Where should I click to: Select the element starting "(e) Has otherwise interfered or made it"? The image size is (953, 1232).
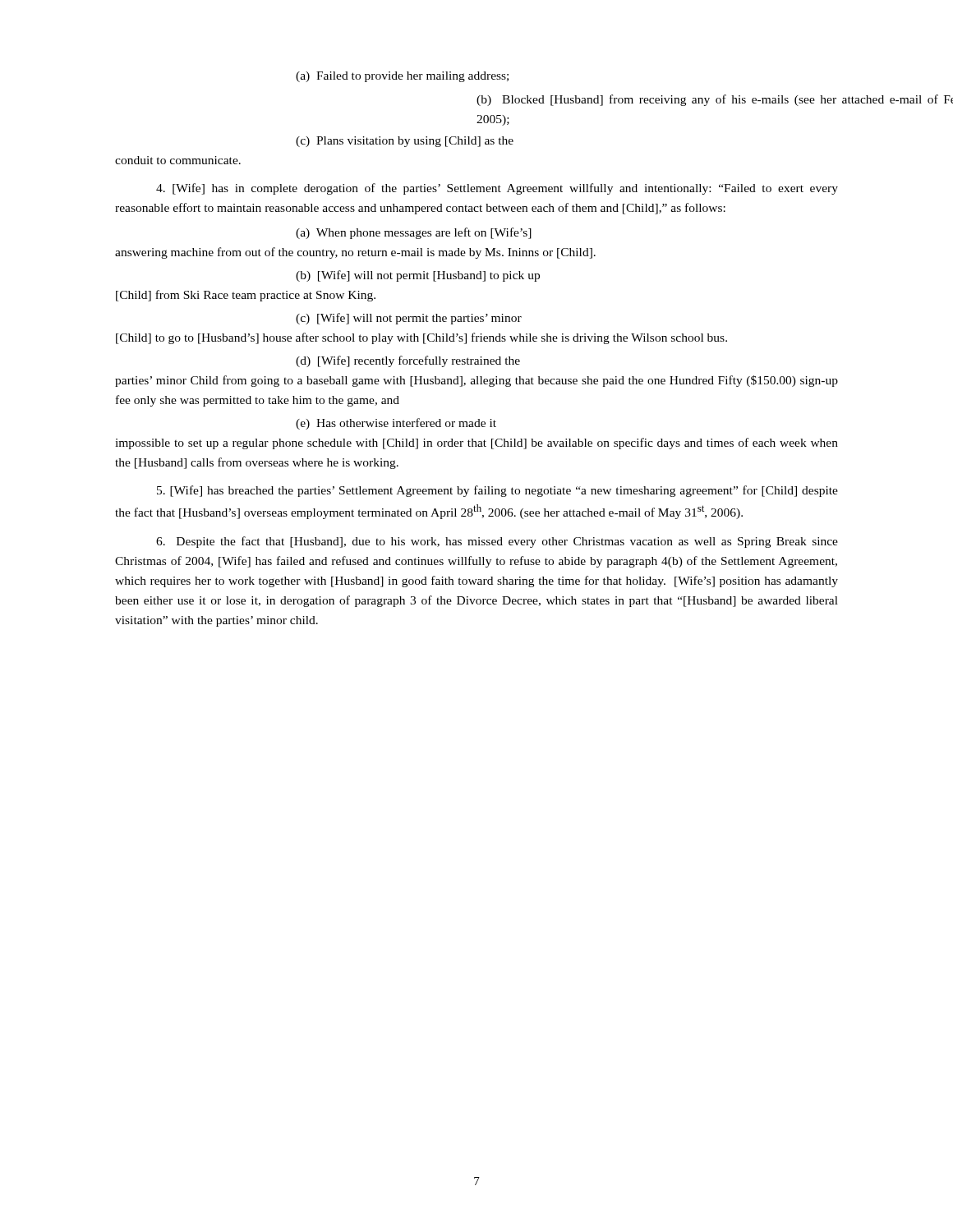[476, 443]
